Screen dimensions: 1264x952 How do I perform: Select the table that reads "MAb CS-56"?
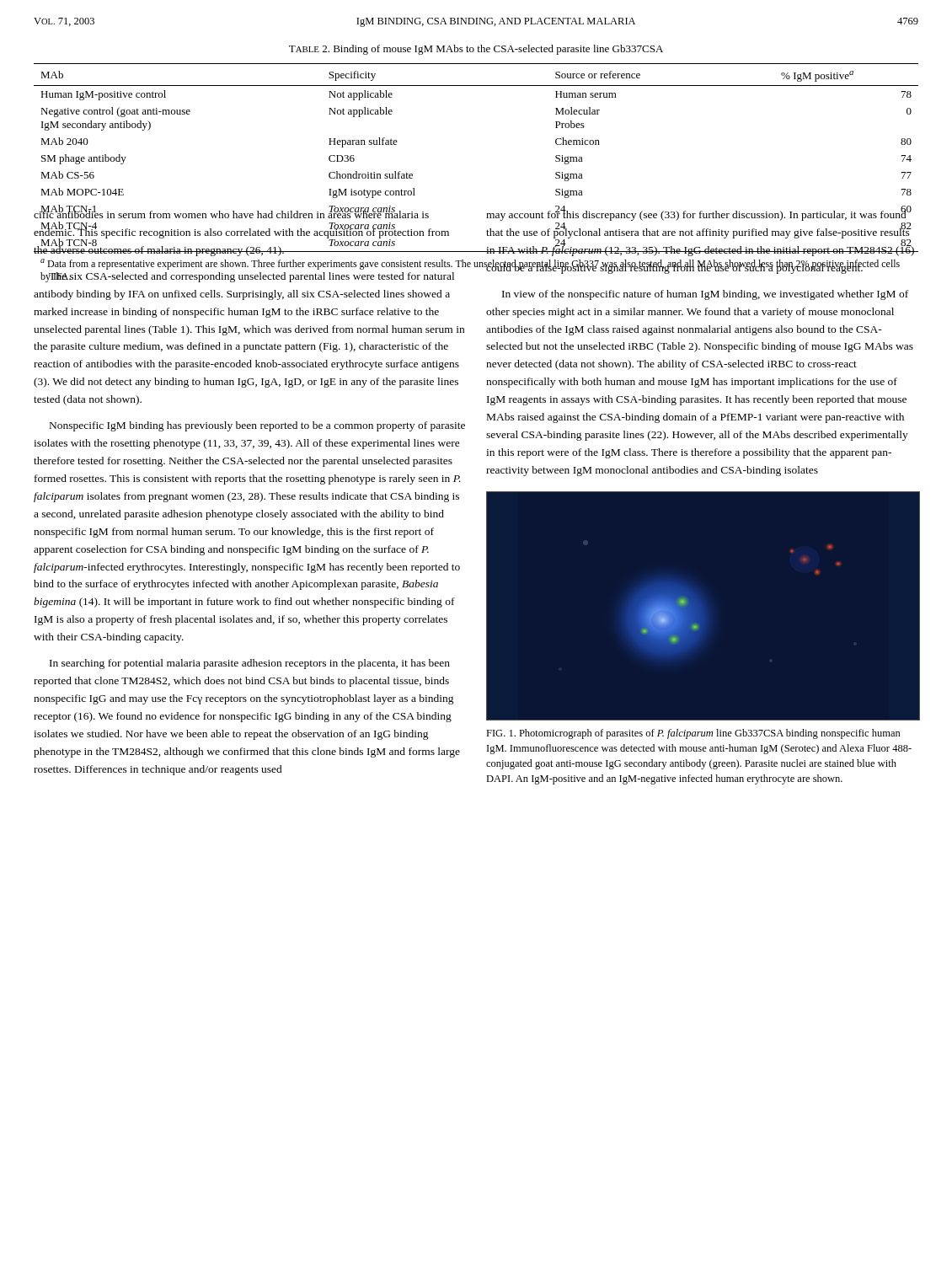pyautogui.click(x=476, y=174)
